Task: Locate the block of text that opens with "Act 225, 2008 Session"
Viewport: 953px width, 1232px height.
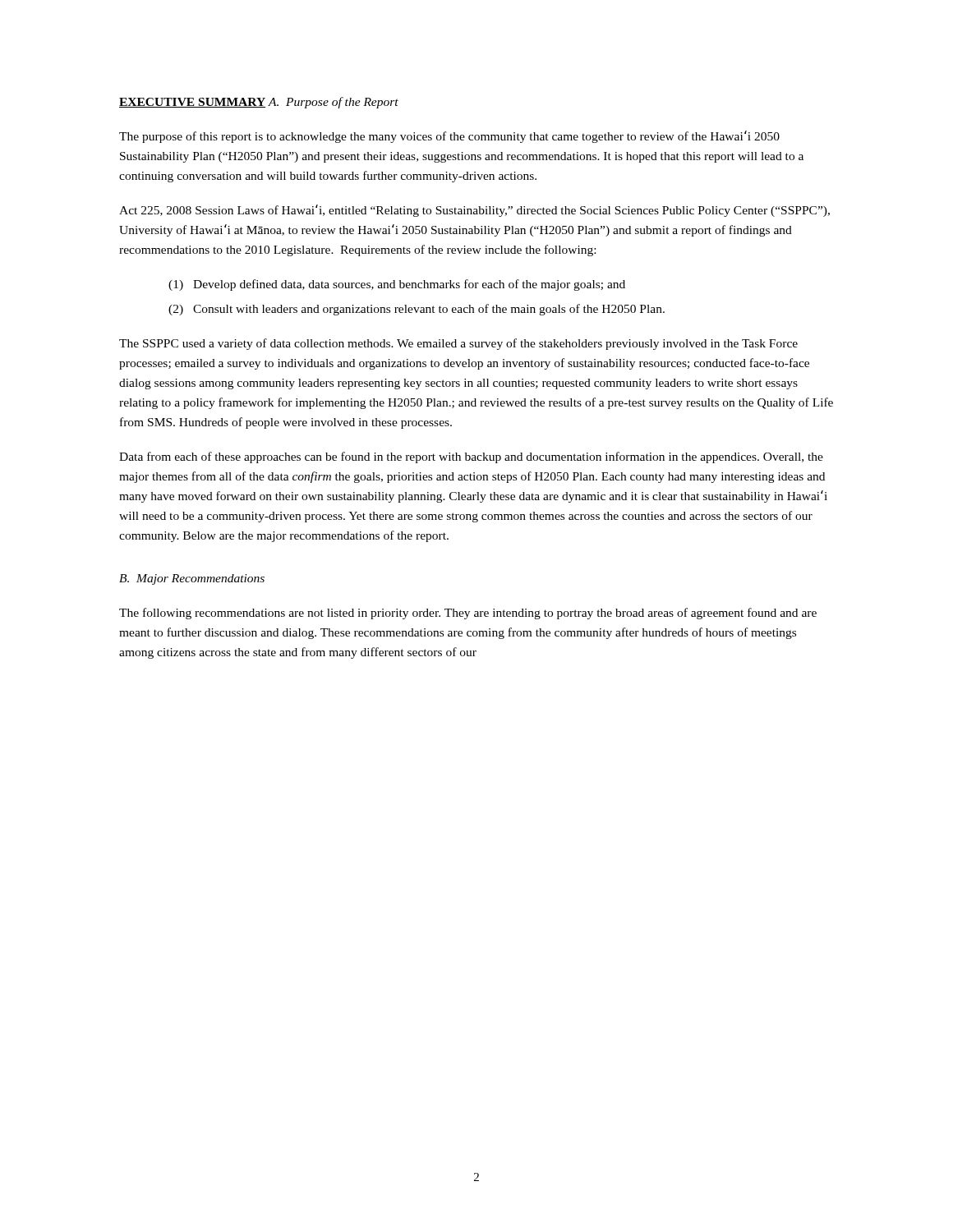Action: point(475,230)
